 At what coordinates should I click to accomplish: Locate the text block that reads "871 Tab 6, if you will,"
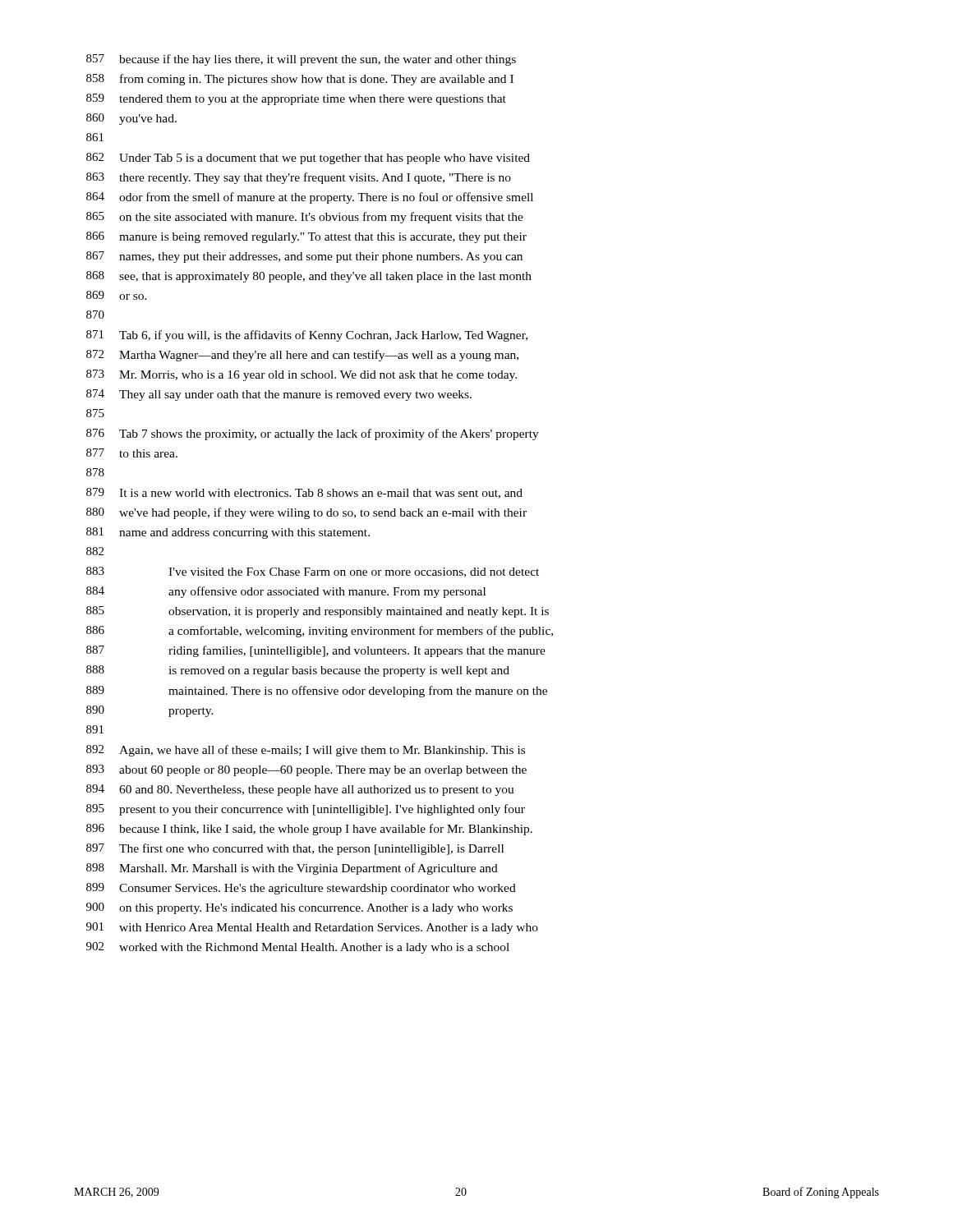476,365
